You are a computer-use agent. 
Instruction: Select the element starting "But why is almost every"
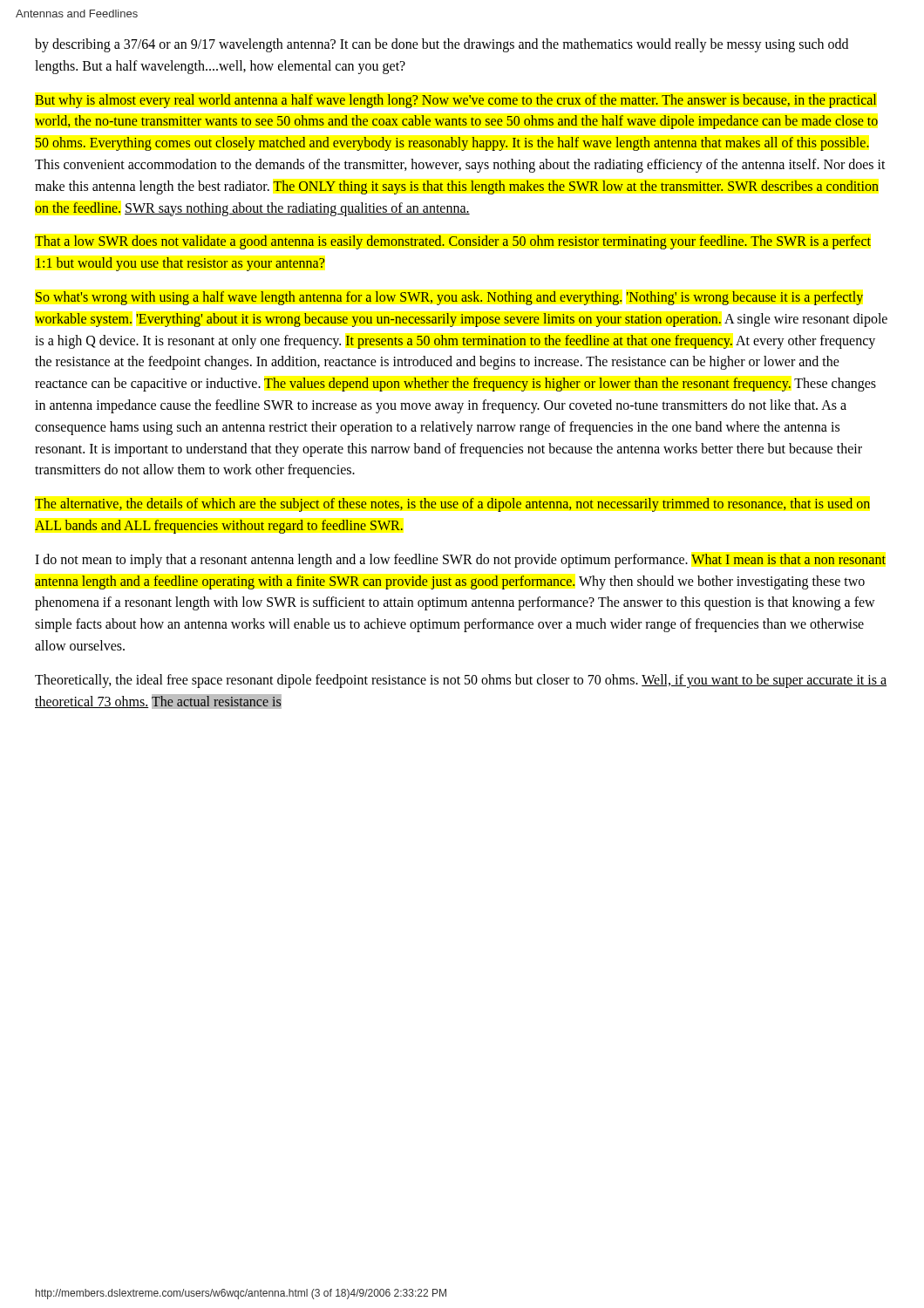point(462,154)
